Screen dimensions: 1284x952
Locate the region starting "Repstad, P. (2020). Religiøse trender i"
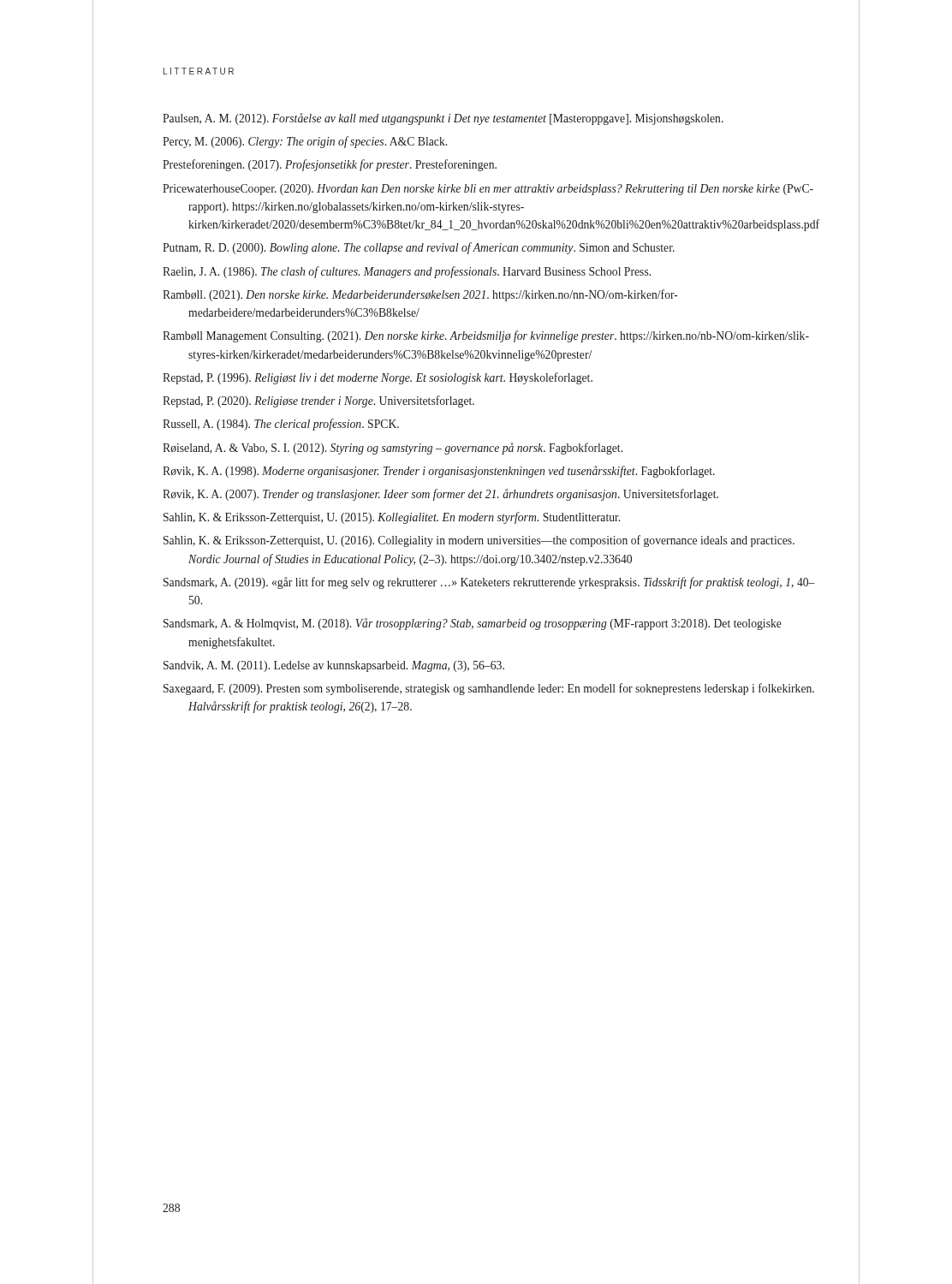tap(319, 401)
